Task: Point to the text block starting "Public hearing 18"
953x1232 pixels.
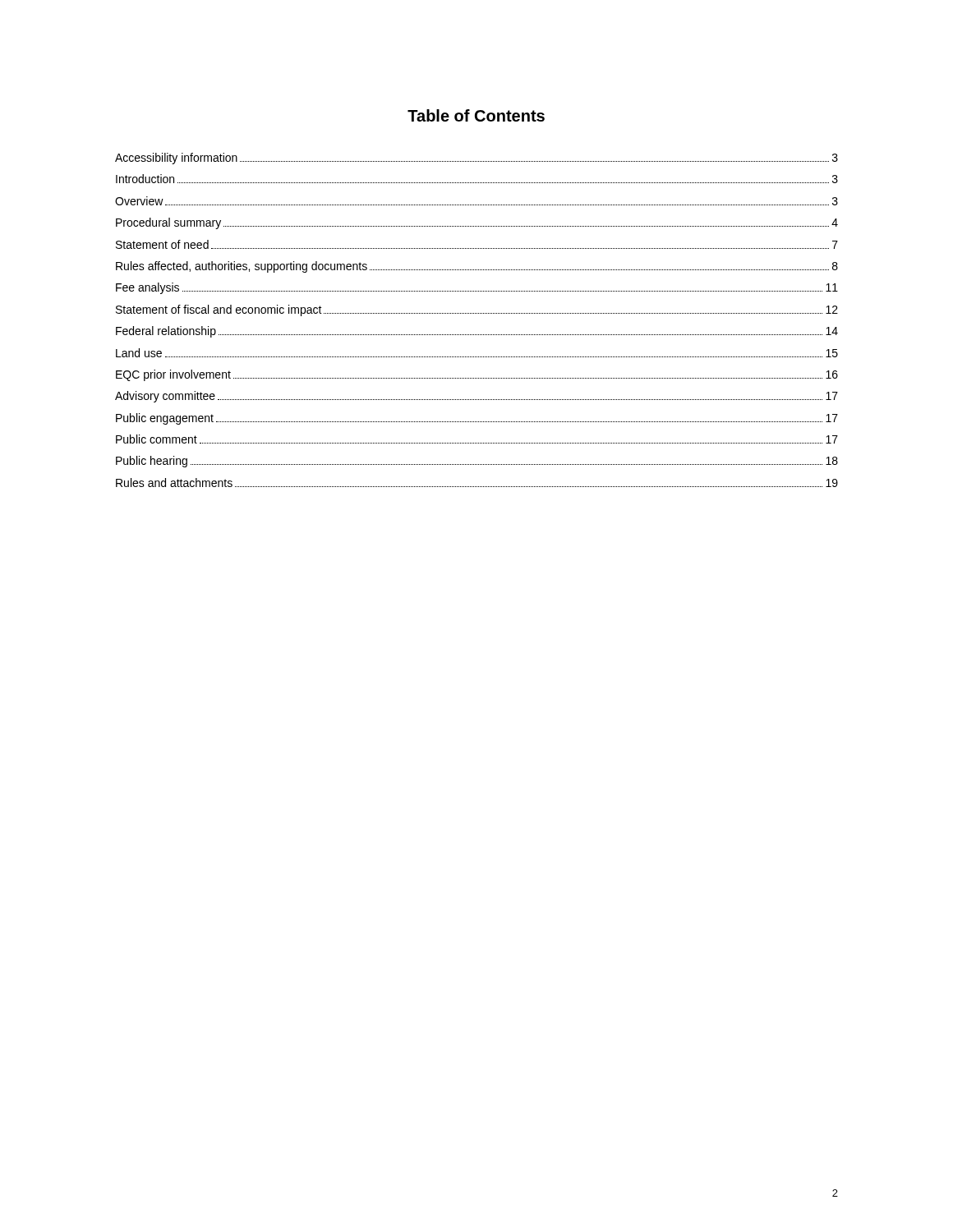Action: (x=476, y=461)
